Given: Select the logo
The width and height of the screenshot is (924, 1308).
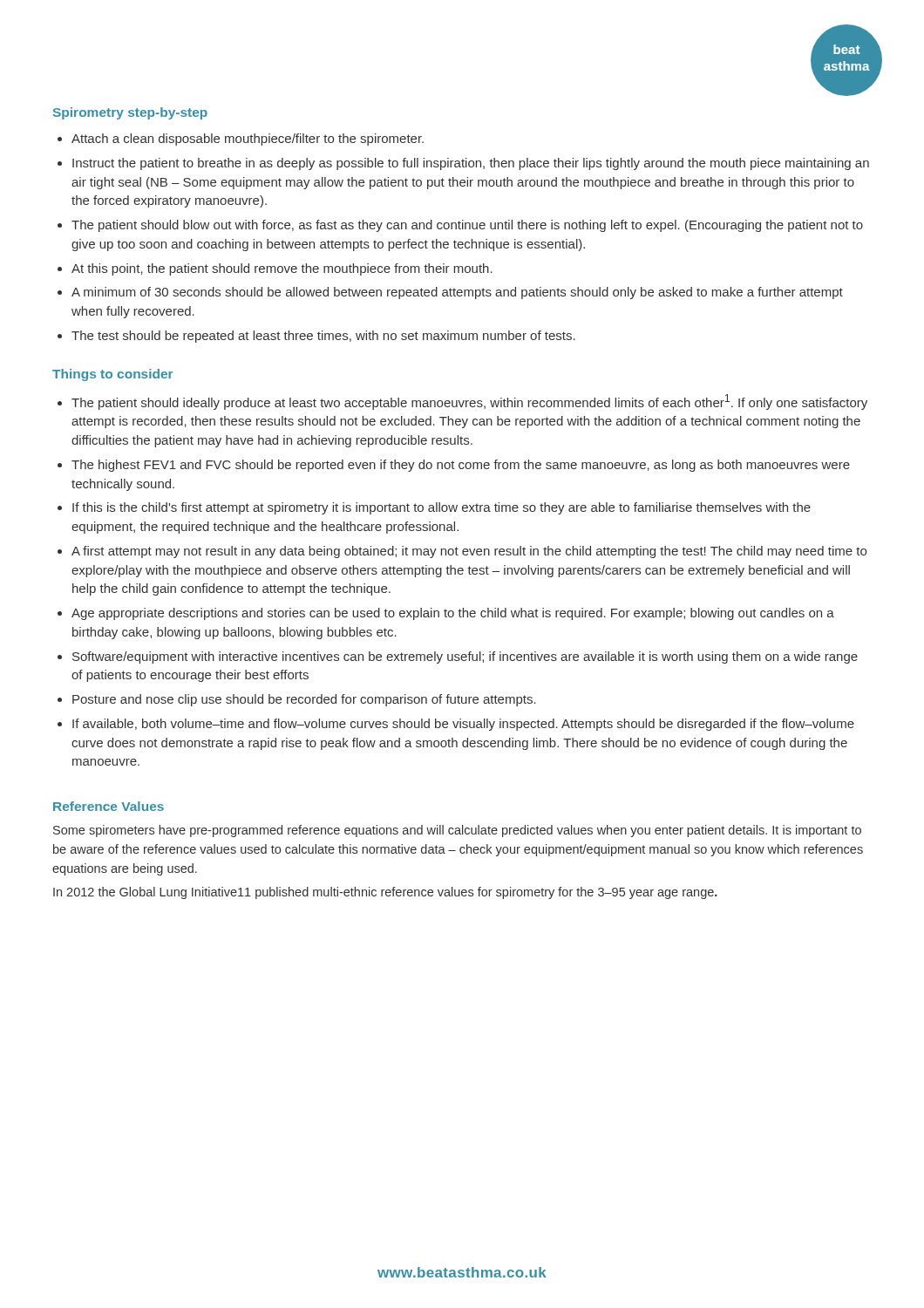Looking at the screenshot, I should tap(846, 61).
